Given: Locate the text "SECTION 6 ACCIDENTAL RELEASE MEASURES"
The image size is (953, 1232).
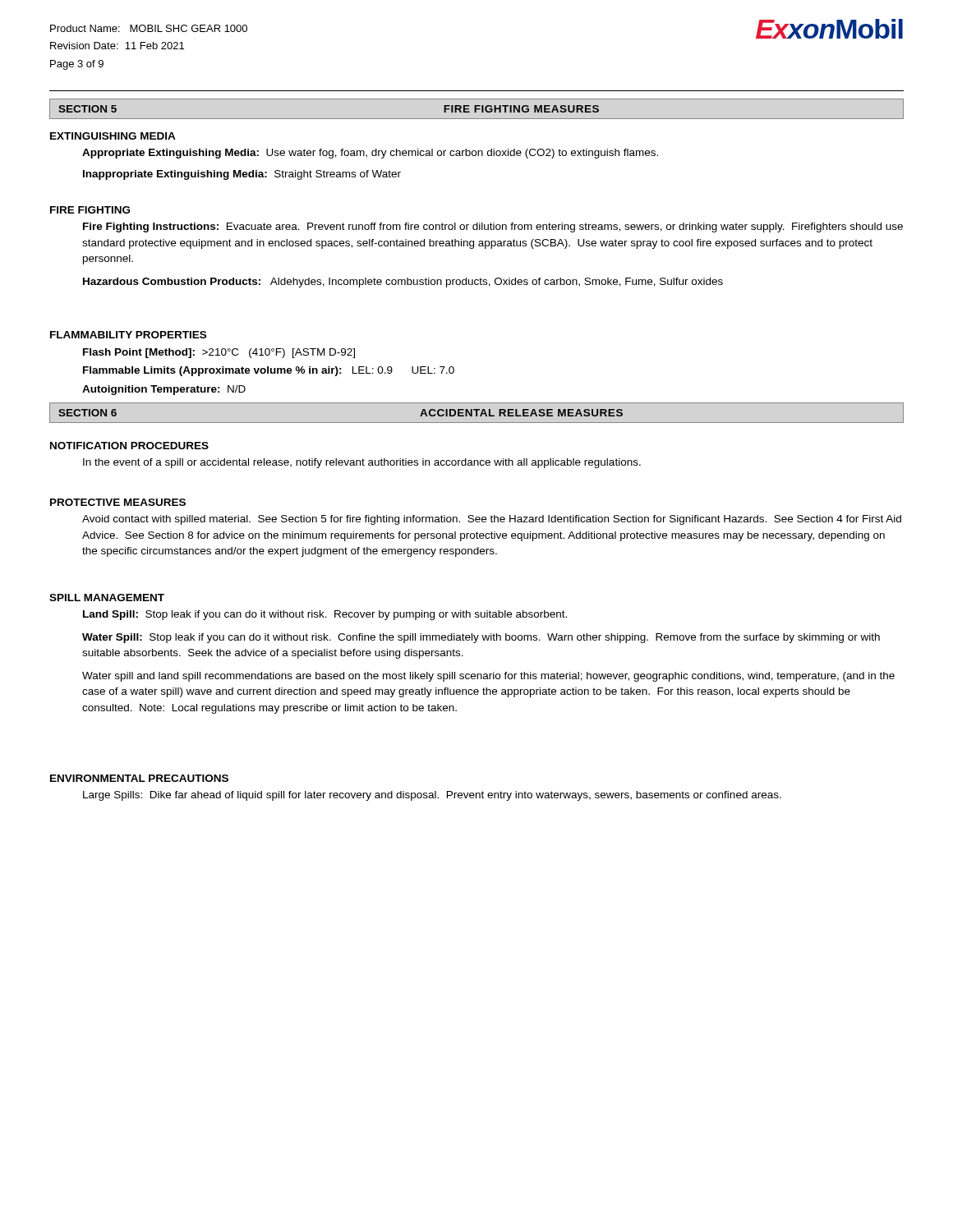Looking at the screenshot, I should [x=476, y=413].
